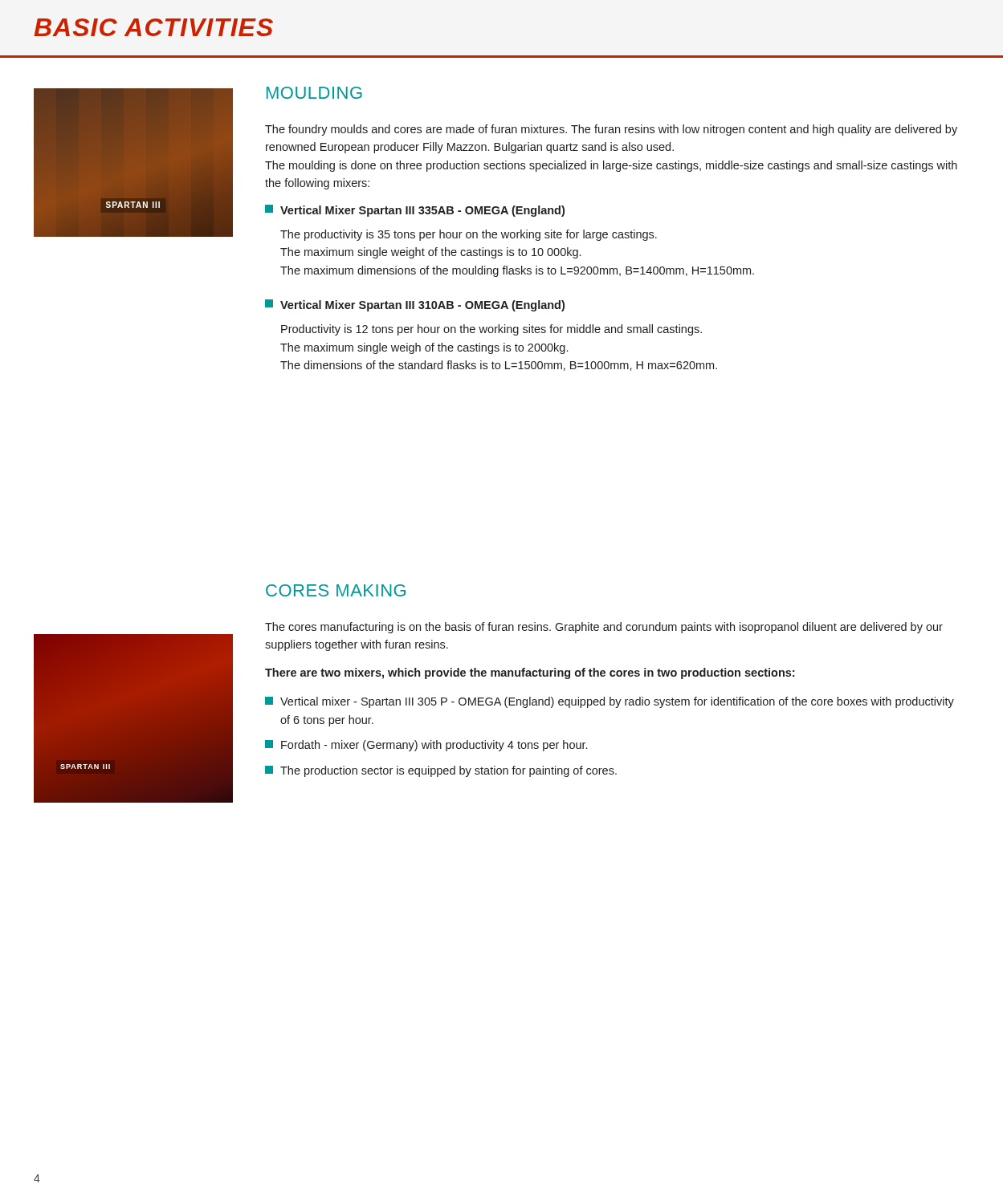The image size is (1003, 1204).
Task: Locate the region starting "The cores manufacturing is on"
Action: (604, 636)
